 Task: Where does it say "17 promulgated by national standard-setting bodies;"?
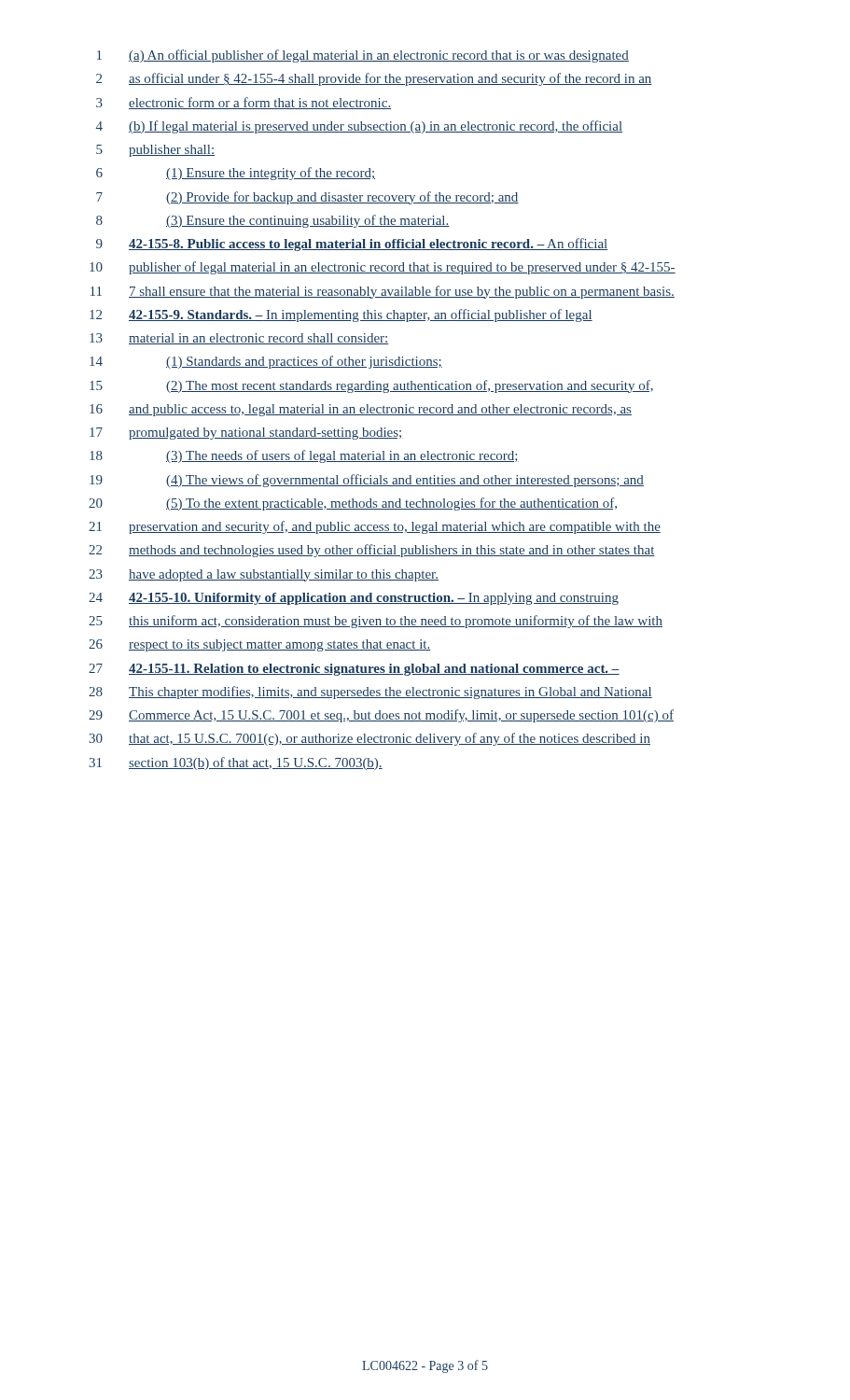[246, 434]
